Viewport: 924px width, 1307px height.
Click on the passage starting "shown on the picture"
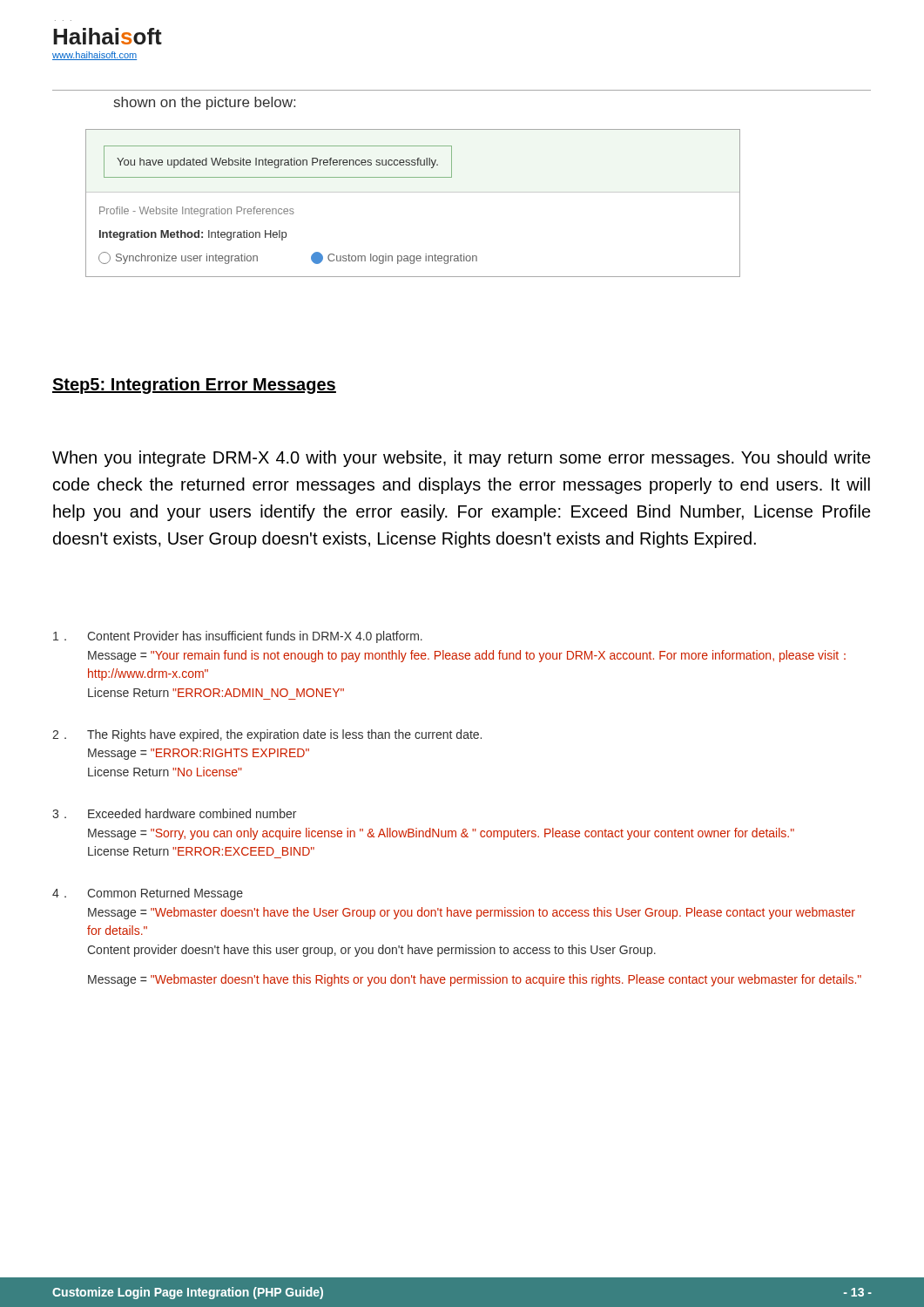click(205, 102)
